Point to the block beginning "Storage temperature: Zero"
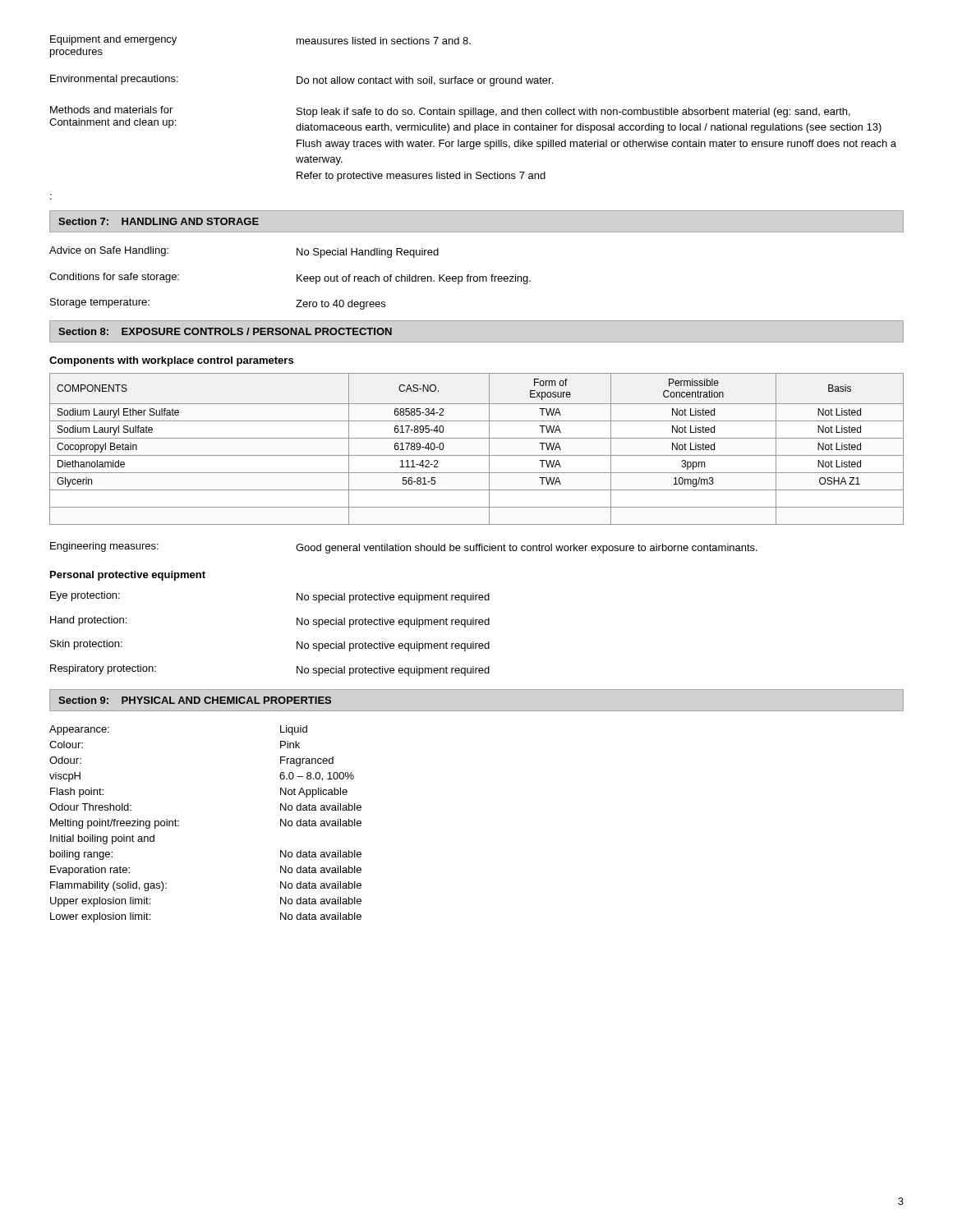The image size is (953, 1232). click(103, 303)
